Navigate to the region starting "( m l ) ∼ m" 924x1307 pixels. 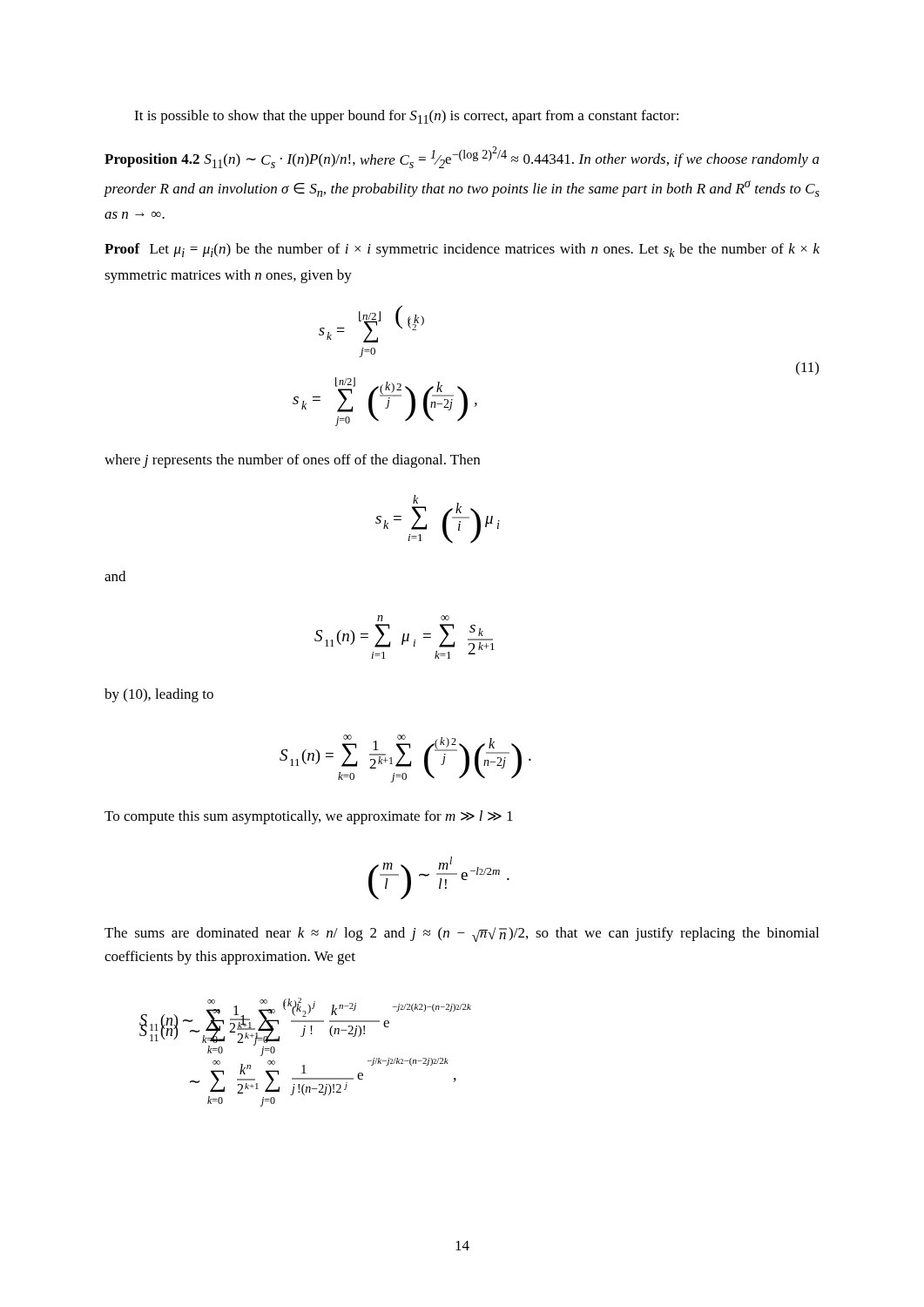(462, 875)
